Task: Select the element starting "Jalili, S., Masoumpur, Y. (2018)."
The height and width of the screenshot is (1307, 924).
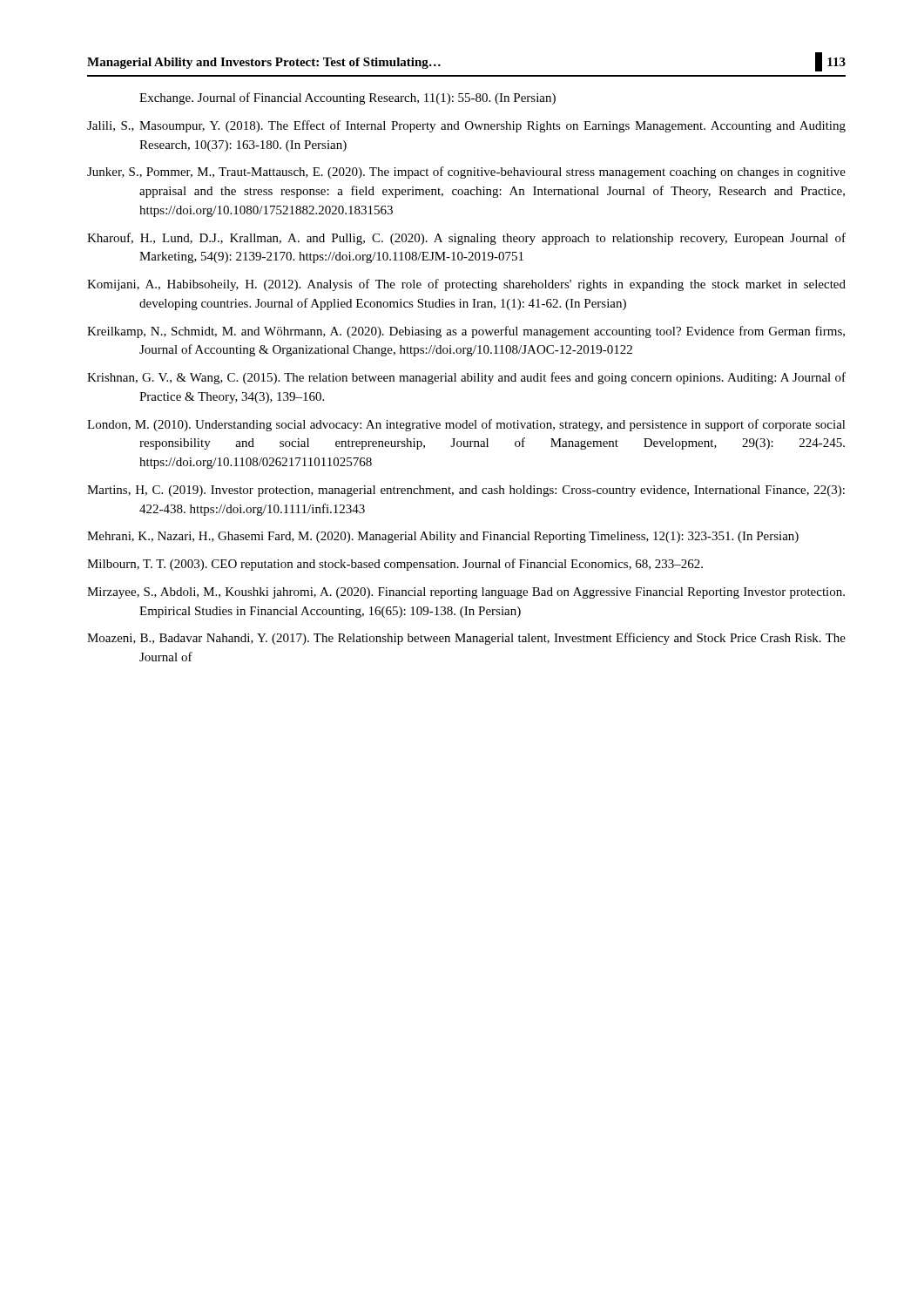Action: pyautogui.click(x=466, y=135)
